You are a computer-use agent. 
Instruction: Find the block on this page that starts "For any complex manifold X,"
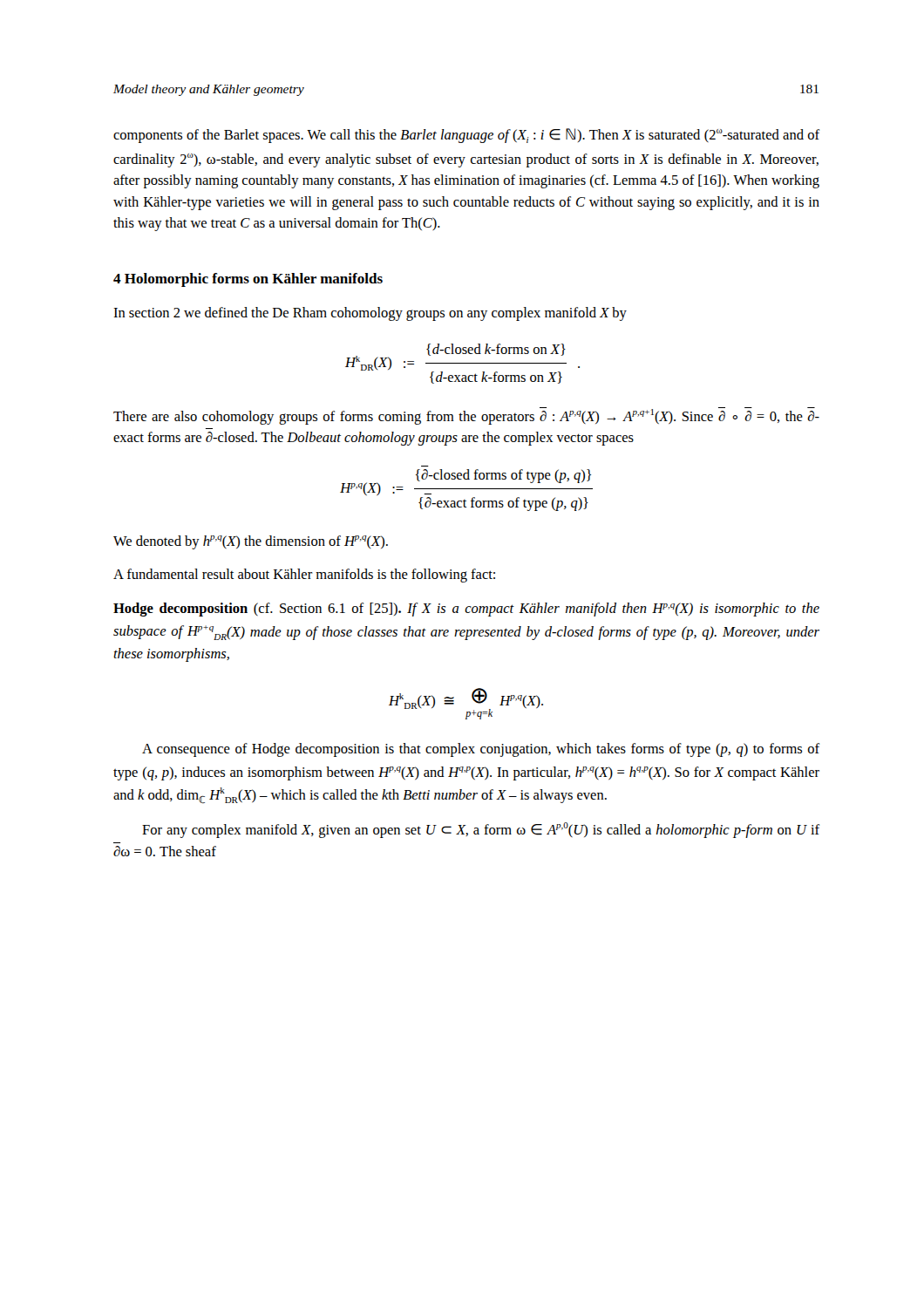pos(466,840)
